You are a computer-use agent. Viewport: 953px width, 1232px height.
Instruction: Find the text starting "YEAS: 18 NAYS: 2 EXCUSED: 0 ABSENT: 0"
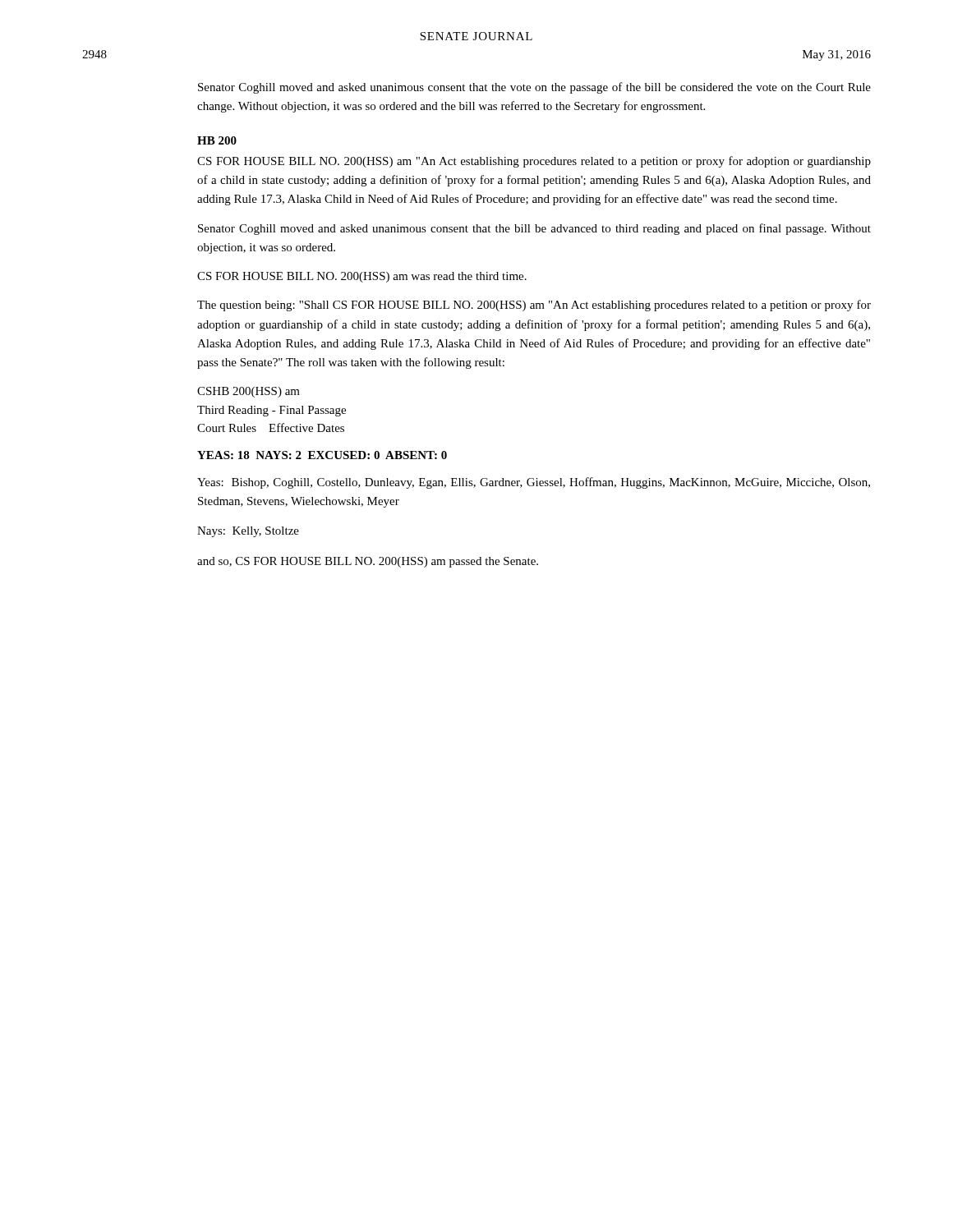pyautogui.click(x=322, y=455)
